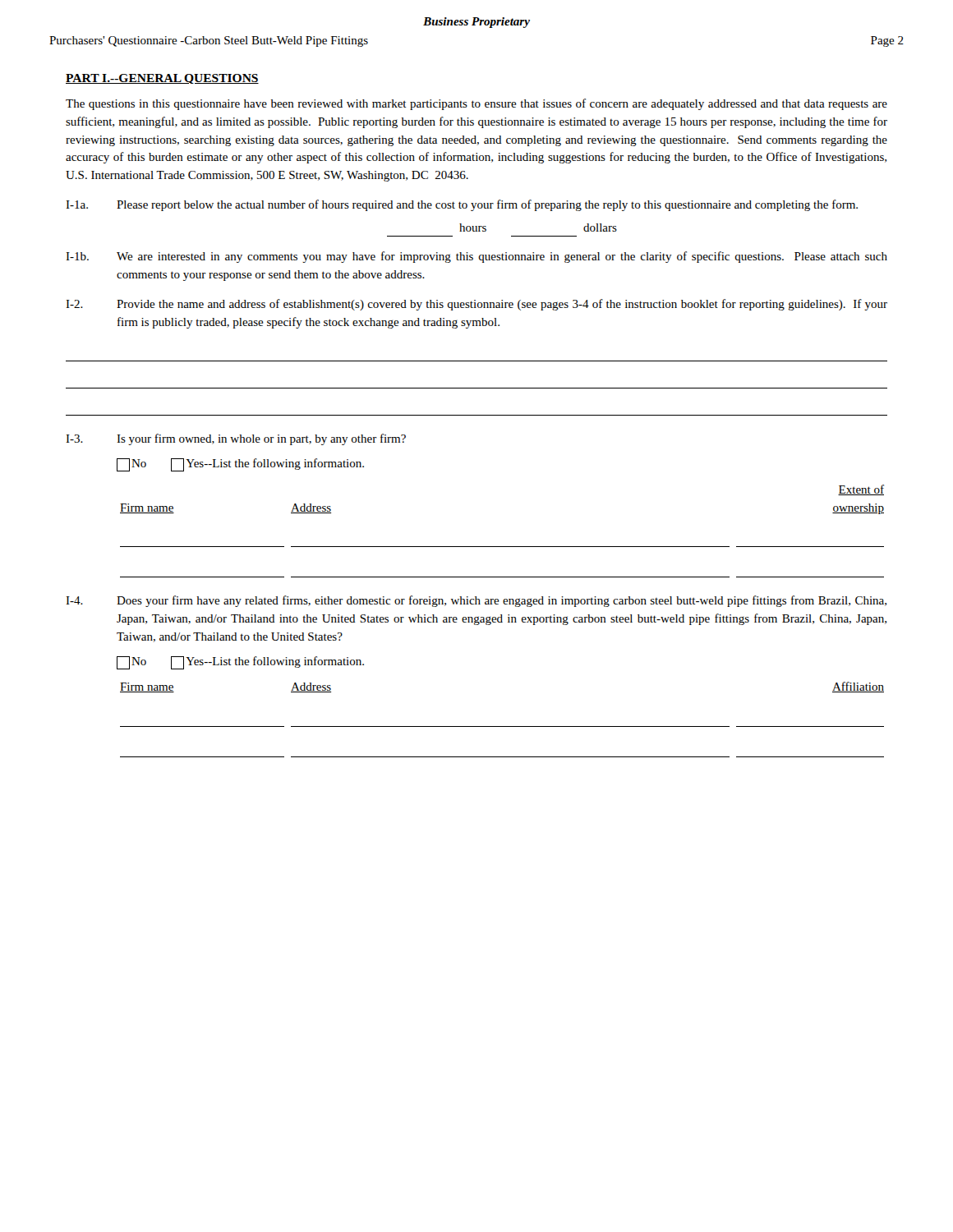
Task: Select a section header
Action: [162, 78]
